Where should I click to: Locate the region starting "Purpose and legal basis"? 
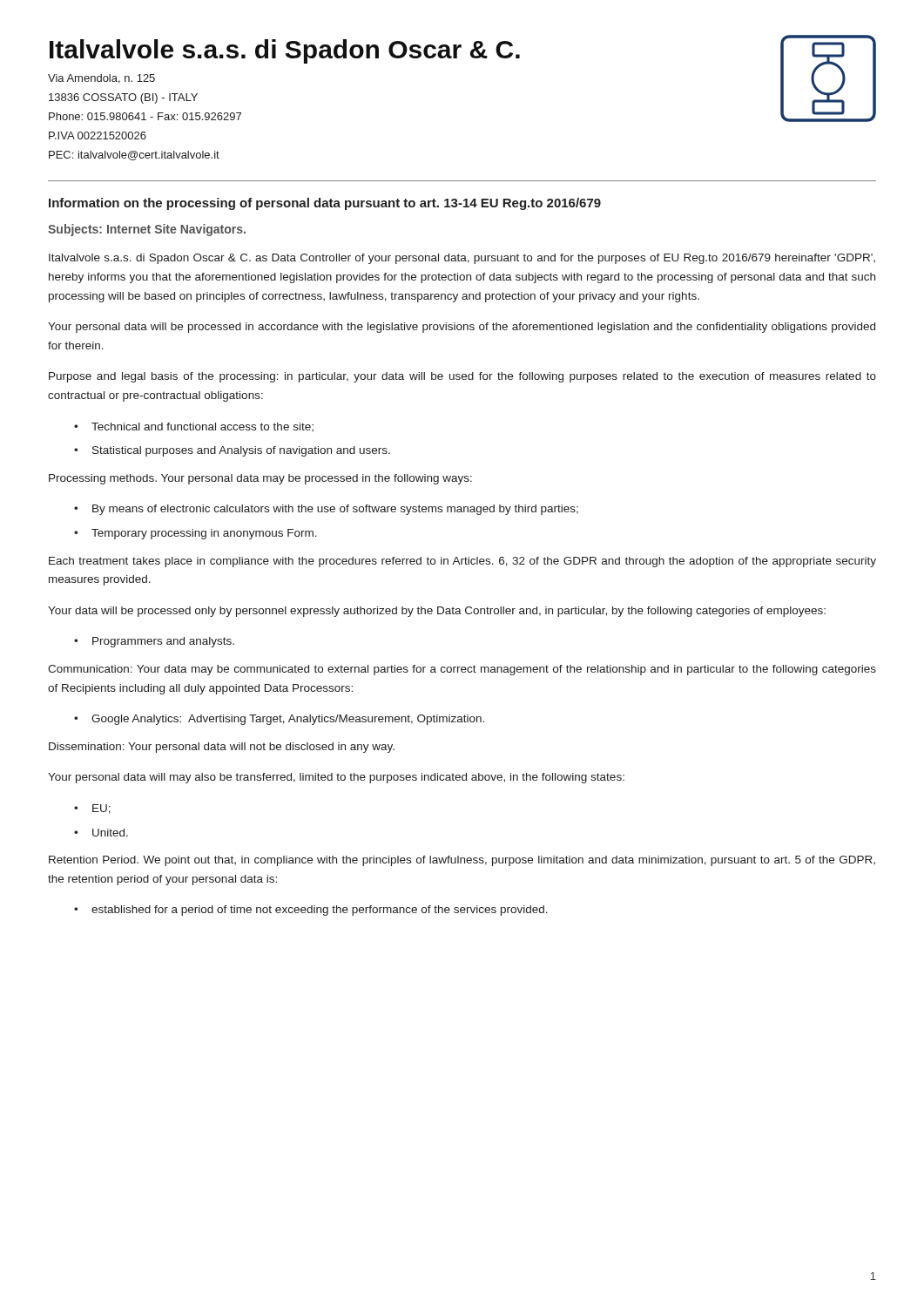point(462,386)
